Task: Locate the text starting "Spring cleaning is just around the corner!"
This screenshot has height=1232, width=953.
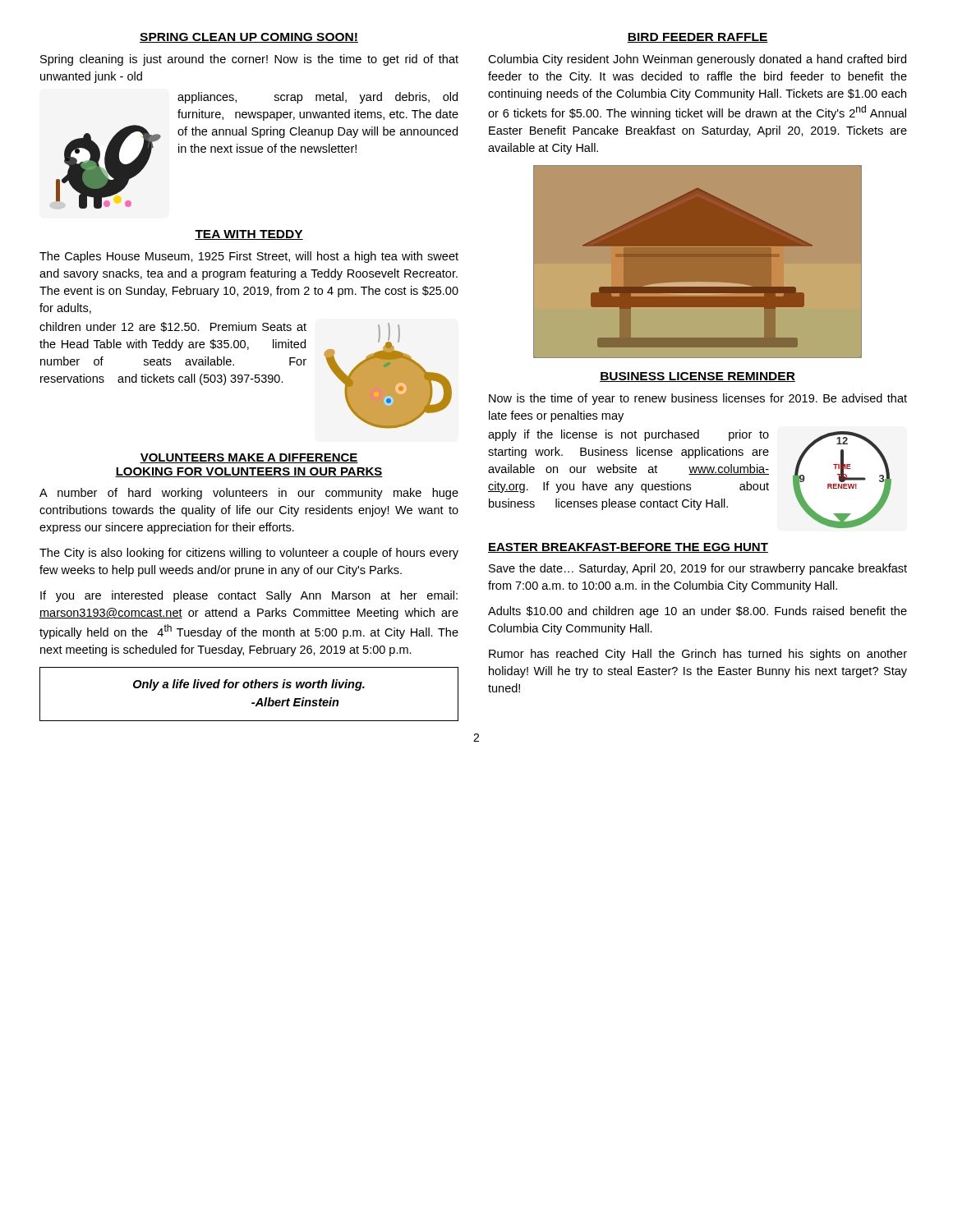Action: (249, 136)
